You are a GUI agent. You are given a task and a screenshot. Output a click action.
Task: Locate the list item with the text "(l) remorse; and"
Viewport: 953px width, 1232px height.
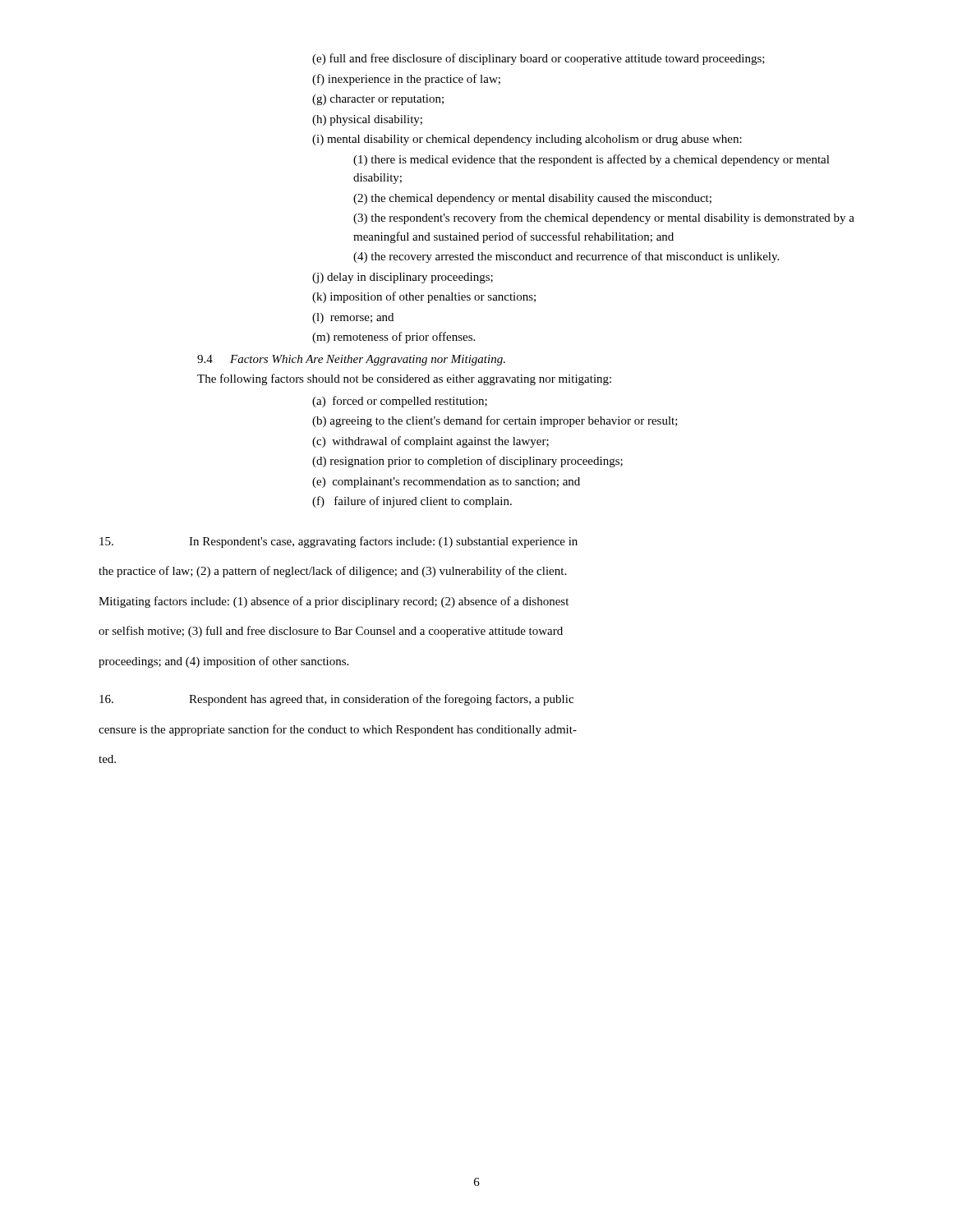point(353,317)
